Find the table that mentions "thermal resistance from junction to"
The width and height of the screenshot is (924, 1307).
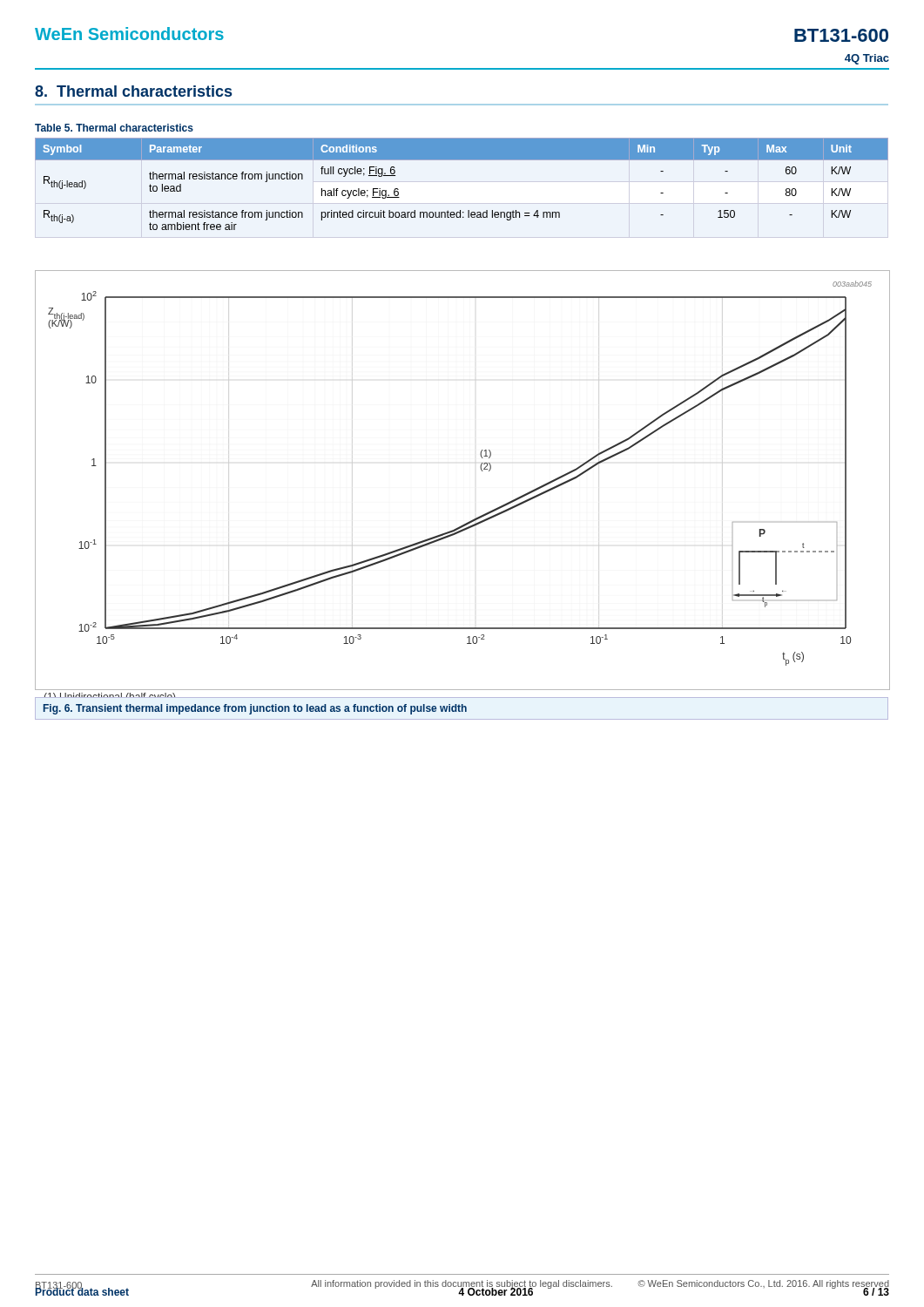(462, 188)
